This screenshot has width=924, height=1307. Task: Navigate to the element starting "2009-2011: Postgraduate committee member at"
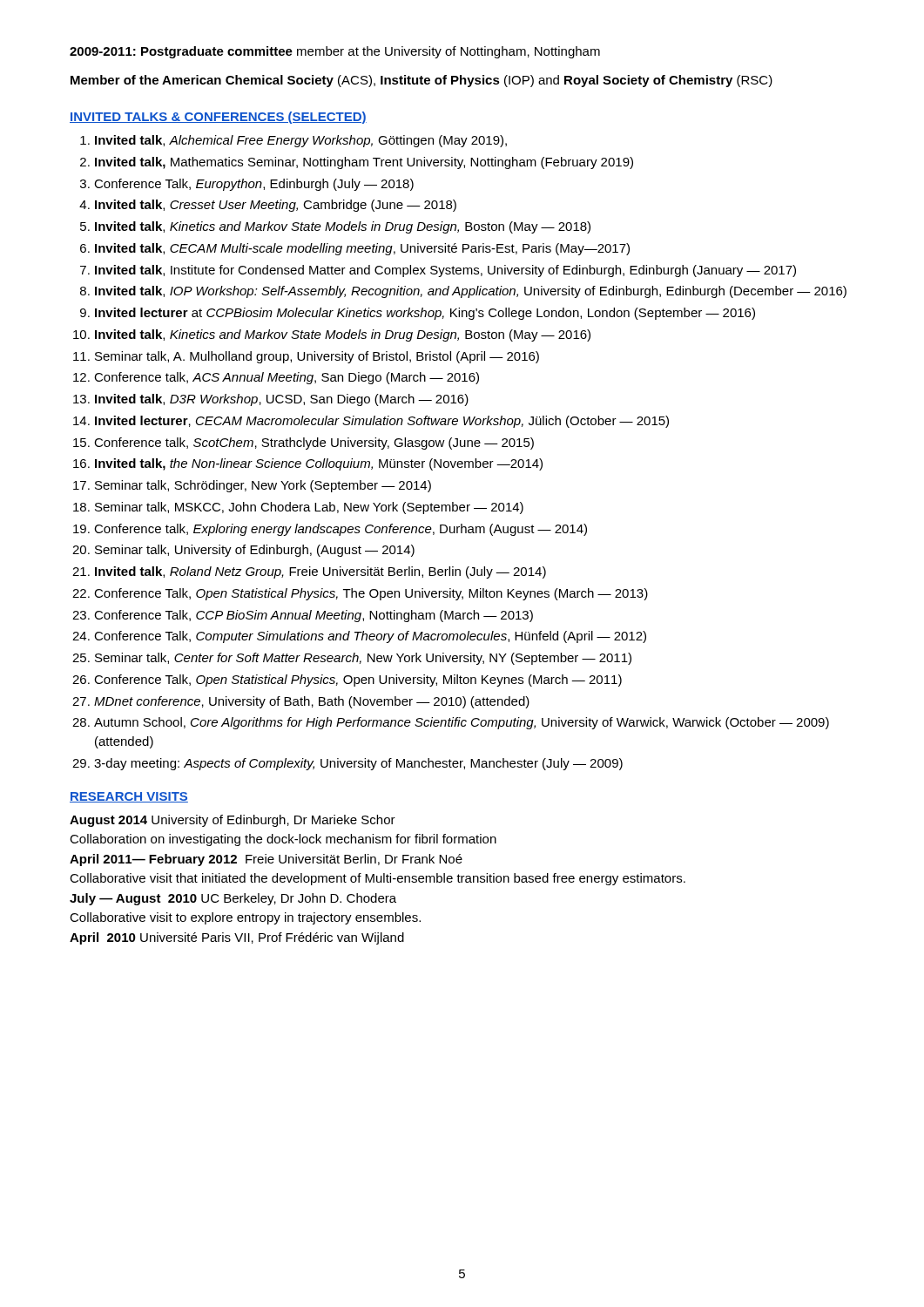click(x=335, y=51)
